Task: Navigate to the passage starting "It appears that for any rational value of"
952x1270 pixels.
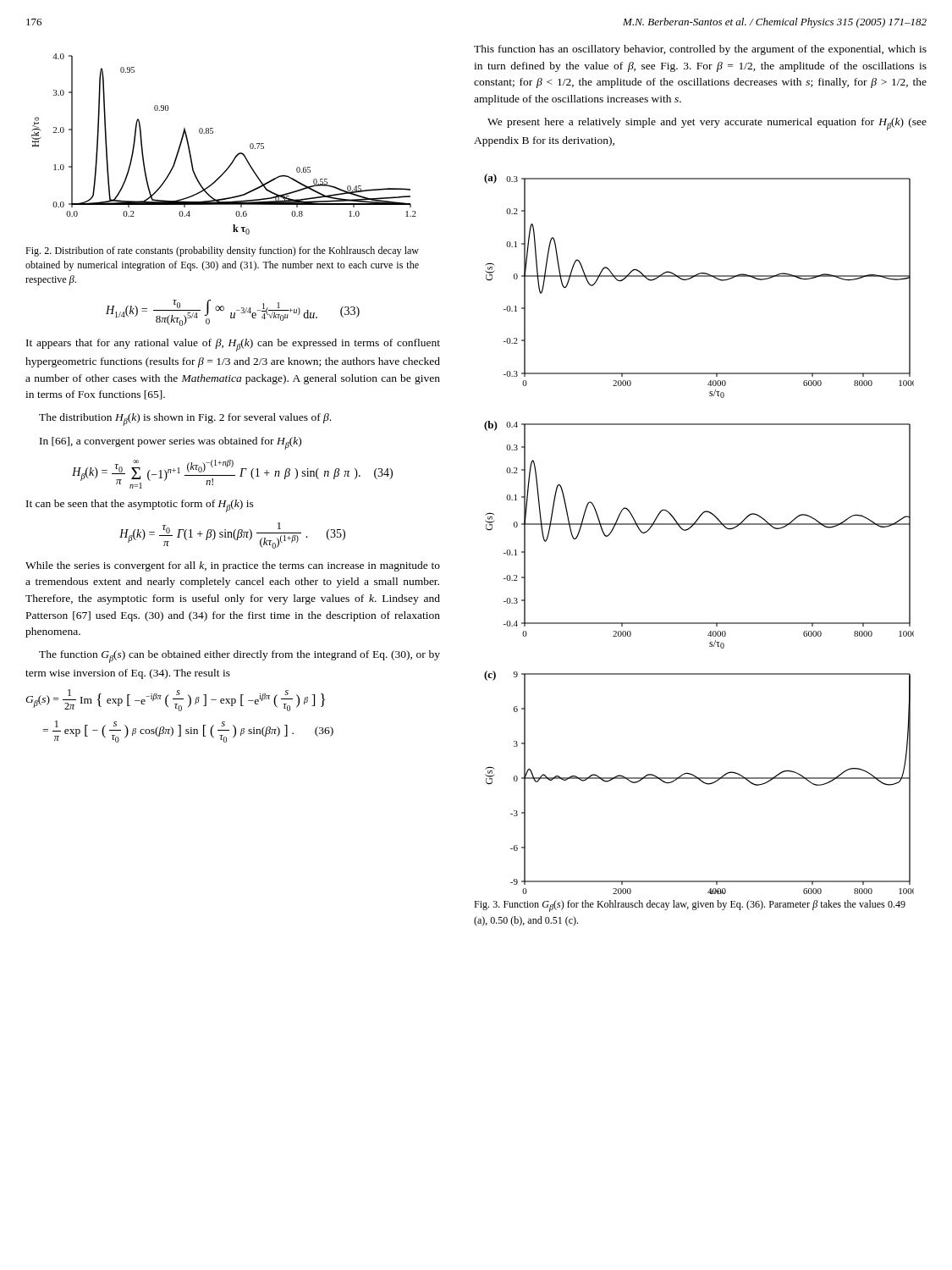Action: point(233,368)
